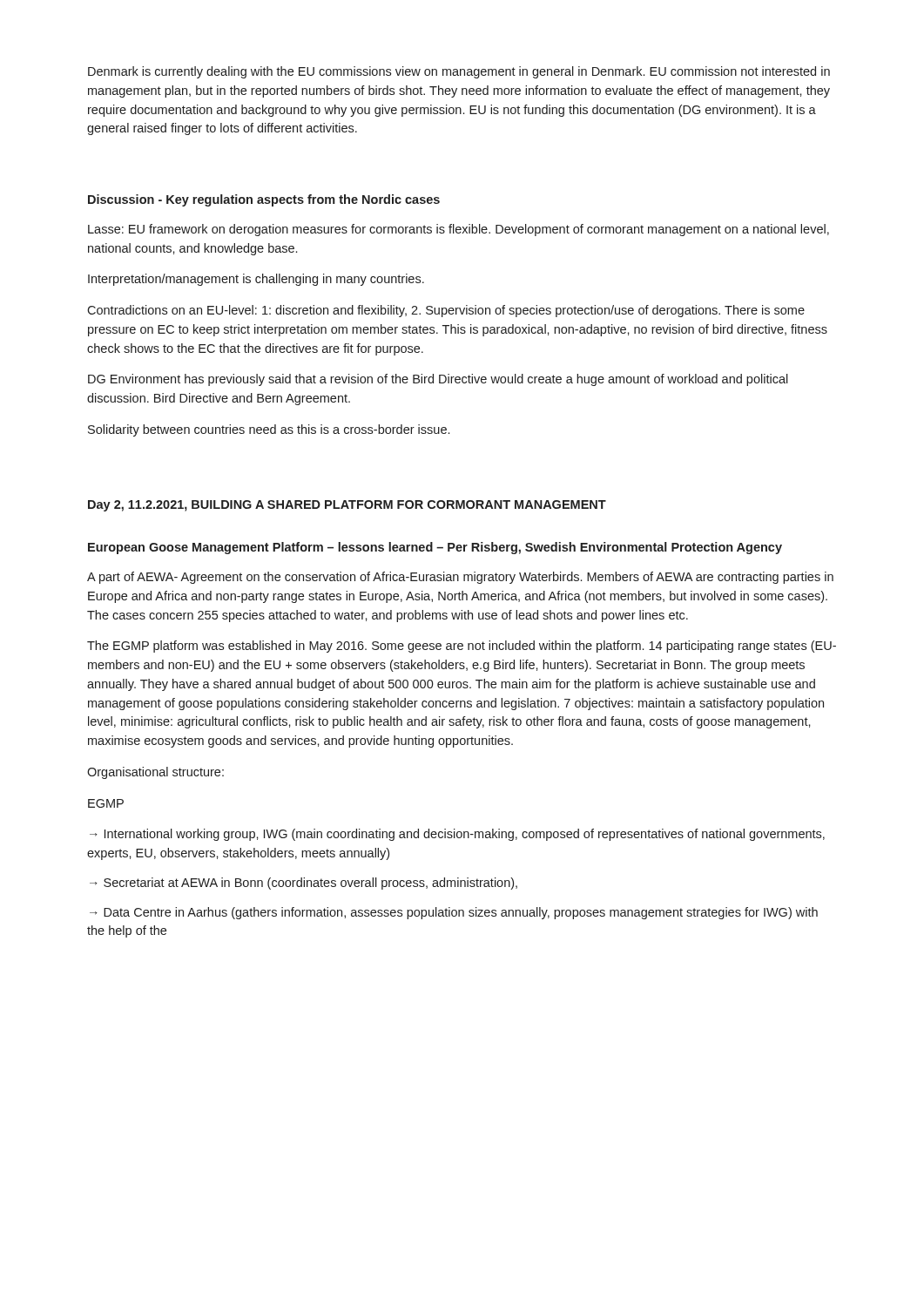
Task: Select the region starting "Denmark is currently dealing with"
Action: coord(459,100)
